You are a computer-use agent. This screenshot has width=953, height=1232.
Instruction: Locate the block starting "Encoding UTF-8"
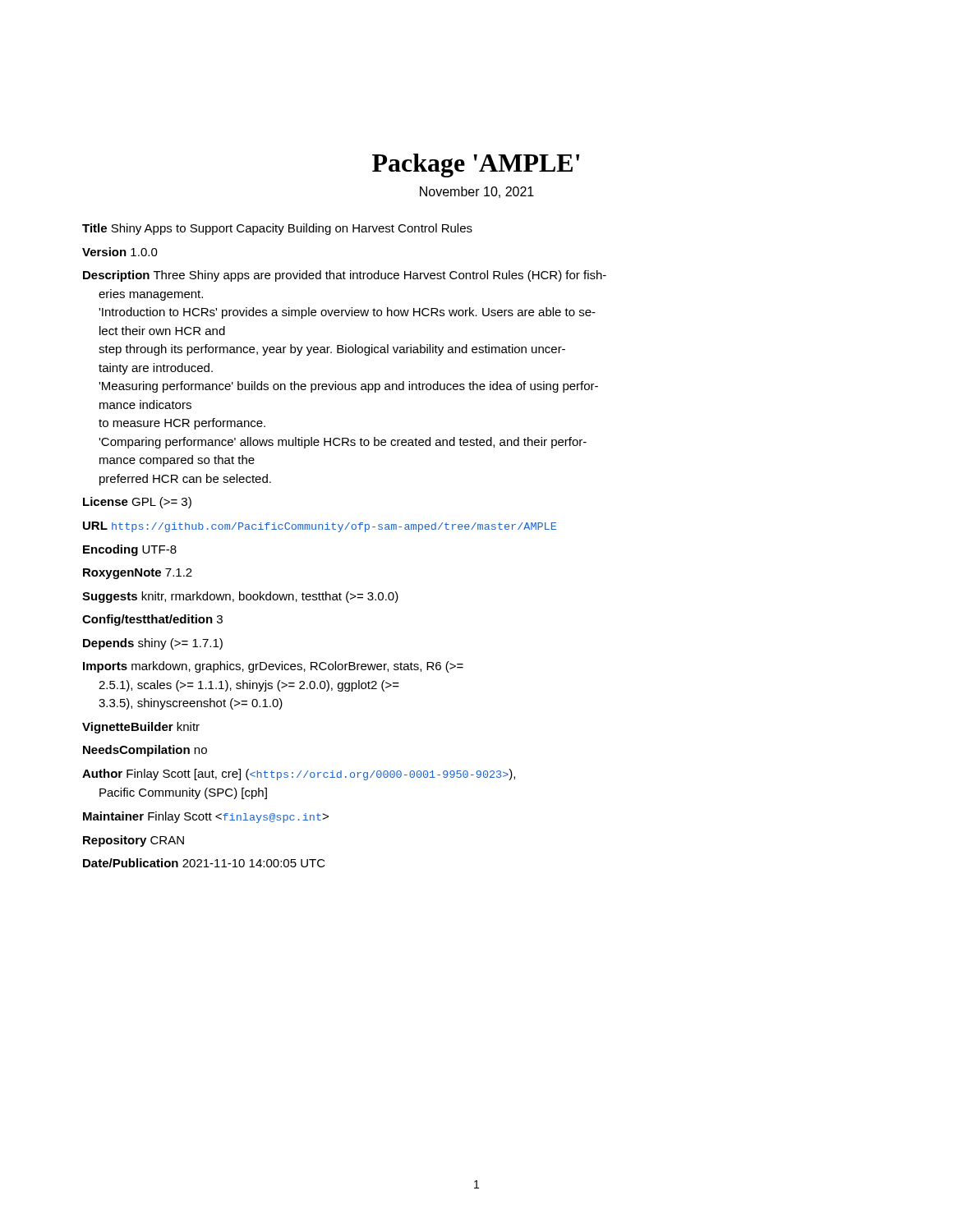[x=129, y=549]
